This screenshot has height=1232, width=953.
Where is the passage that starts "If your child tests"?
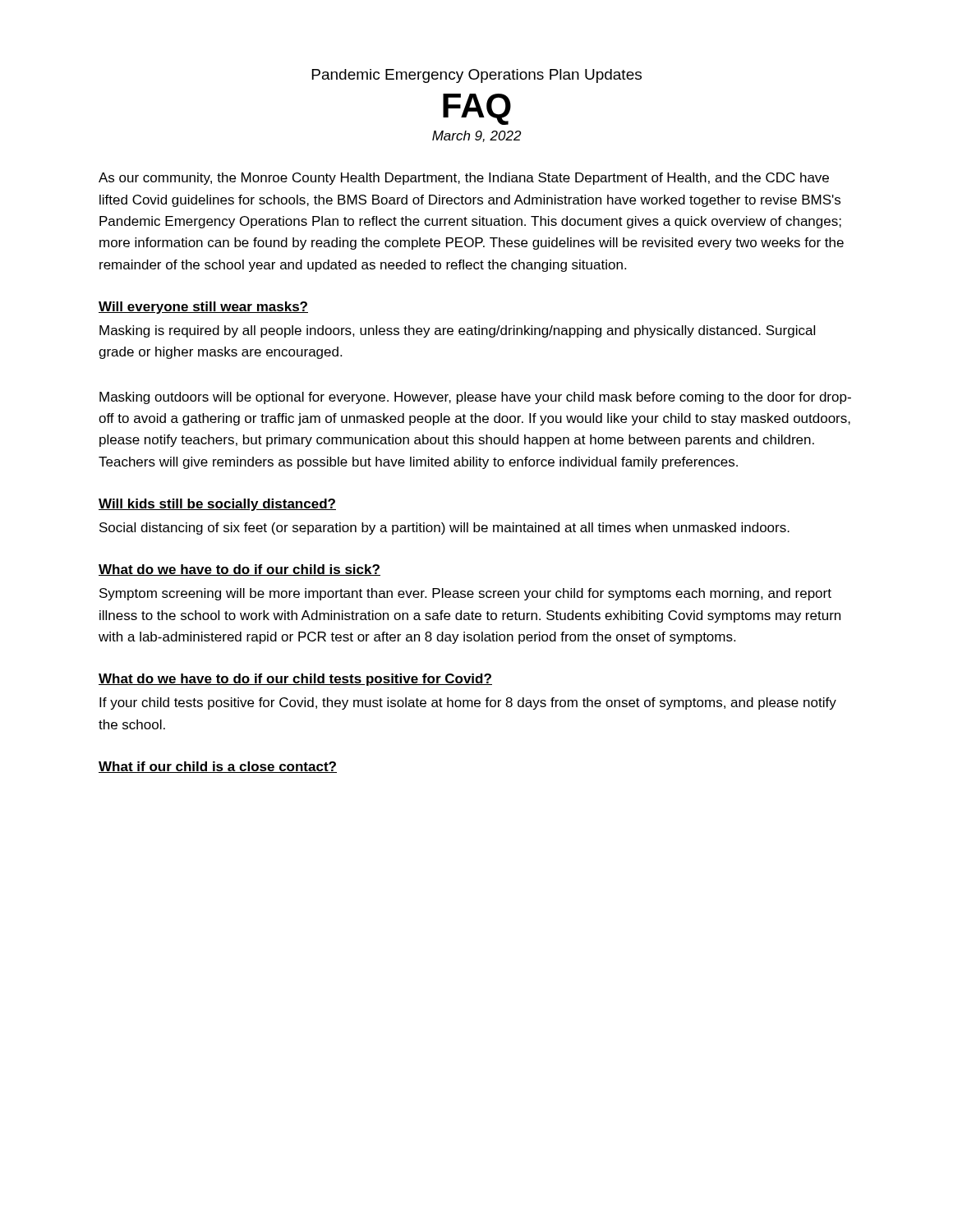coord(467,714)
